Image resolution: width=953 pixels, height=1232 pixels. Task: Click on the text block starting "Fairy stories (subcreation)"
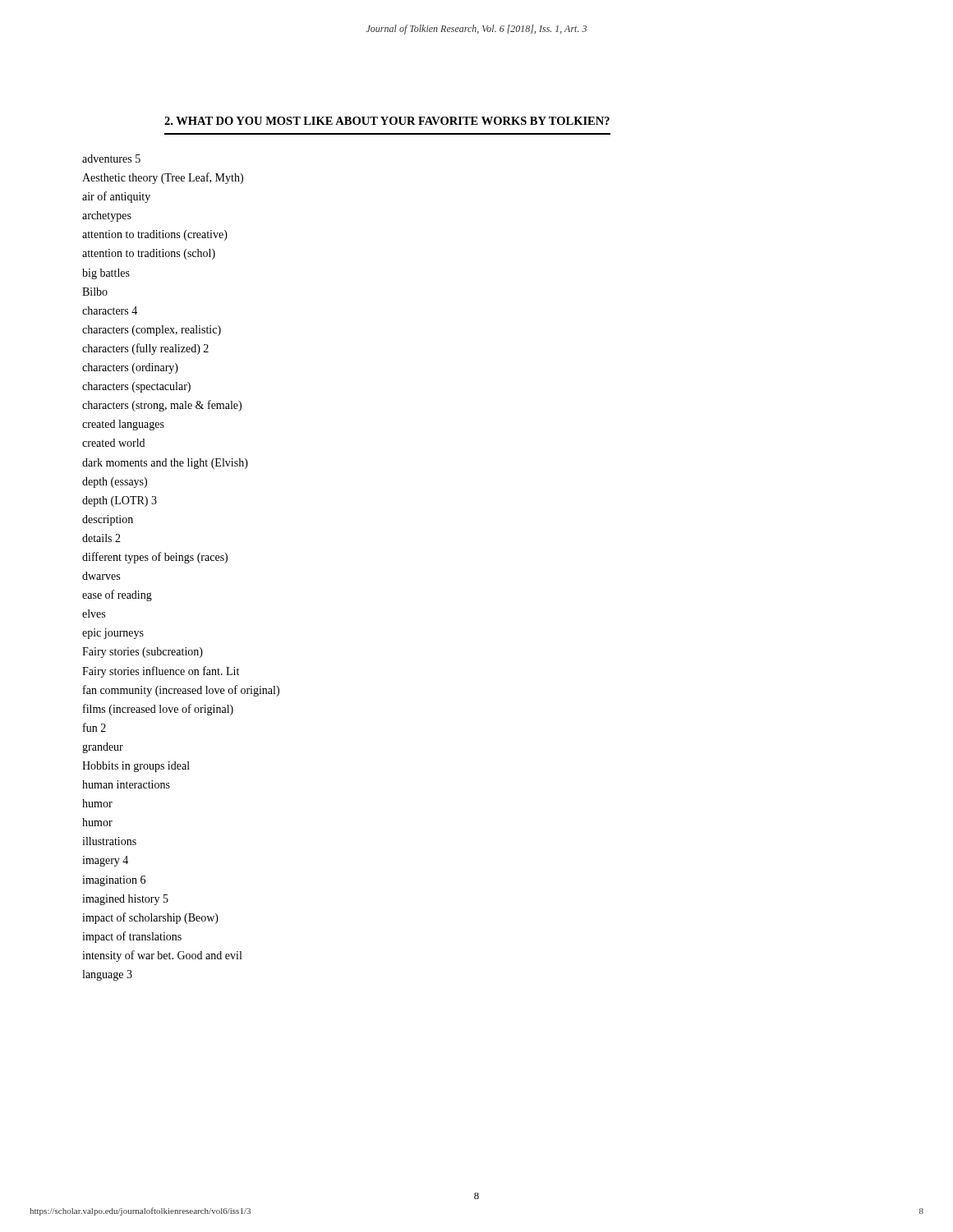[143, 652]
